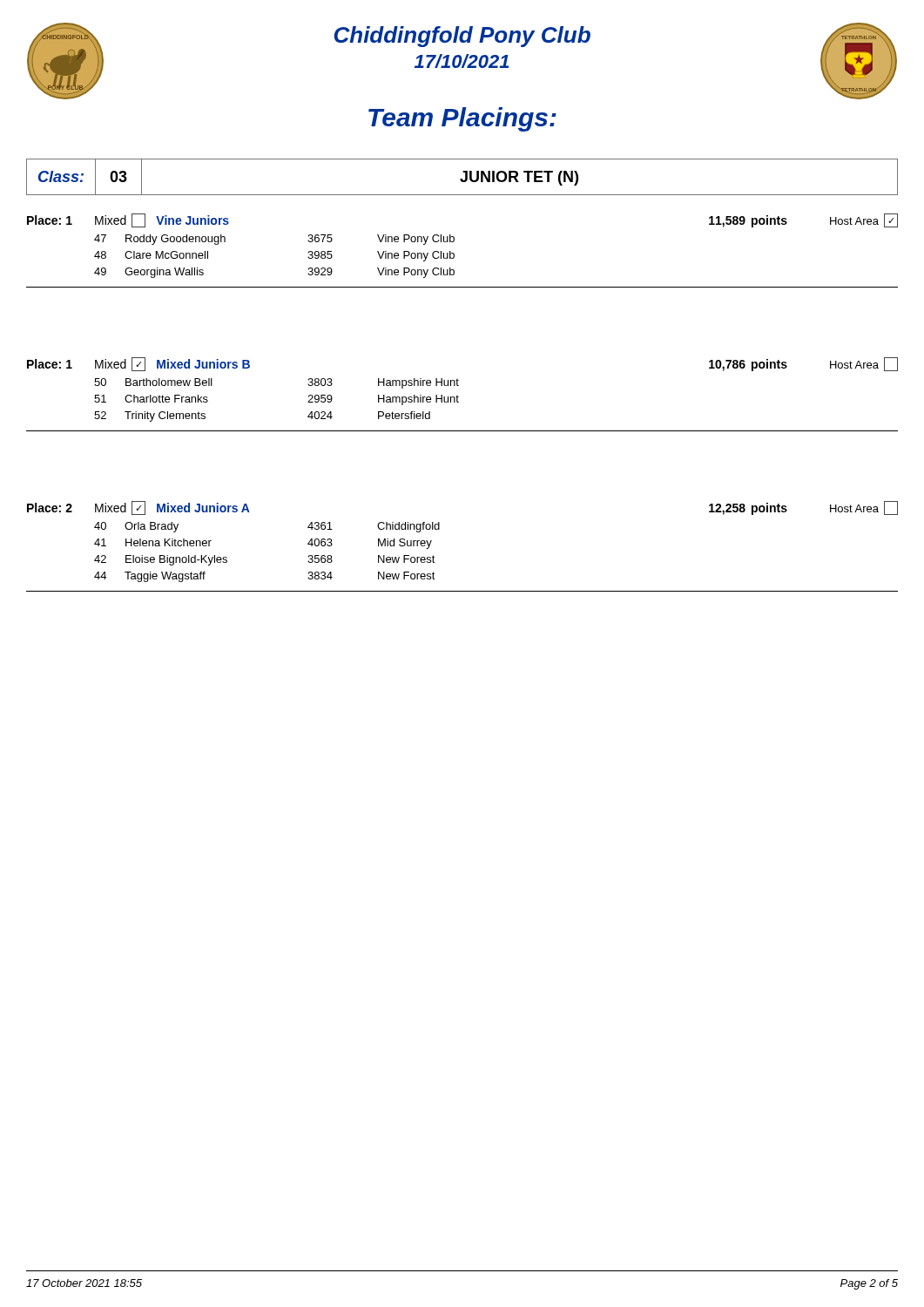Screen dimensions: 1307x924
Task: Find the table that mentions "Place: 1 Mixed Vine Juniors"
Action: pos(462,248)
